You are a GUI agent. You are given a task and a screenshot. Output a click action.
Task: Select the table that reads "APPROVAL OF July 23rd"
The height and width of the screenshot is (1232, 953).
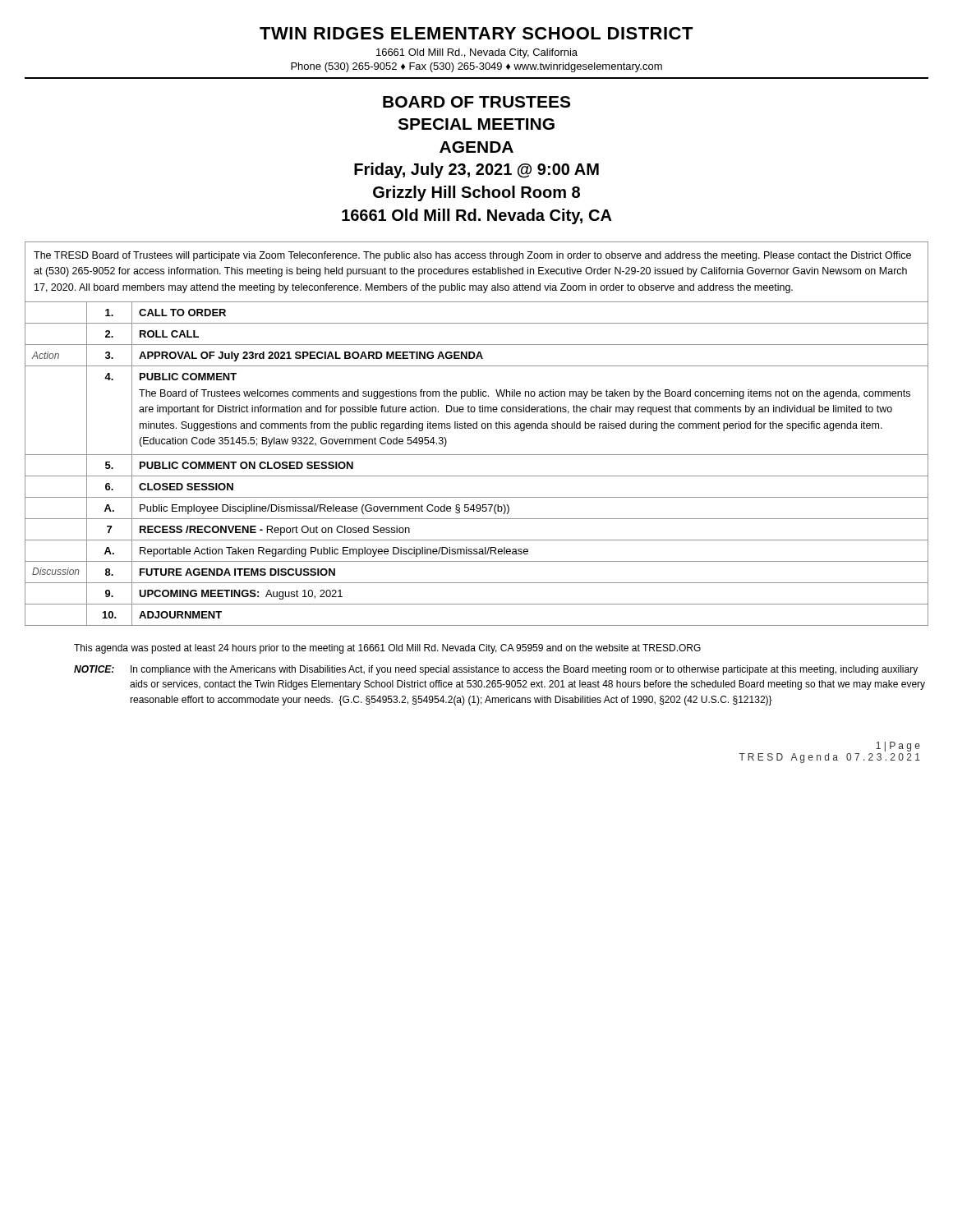(x=476, y=433)
